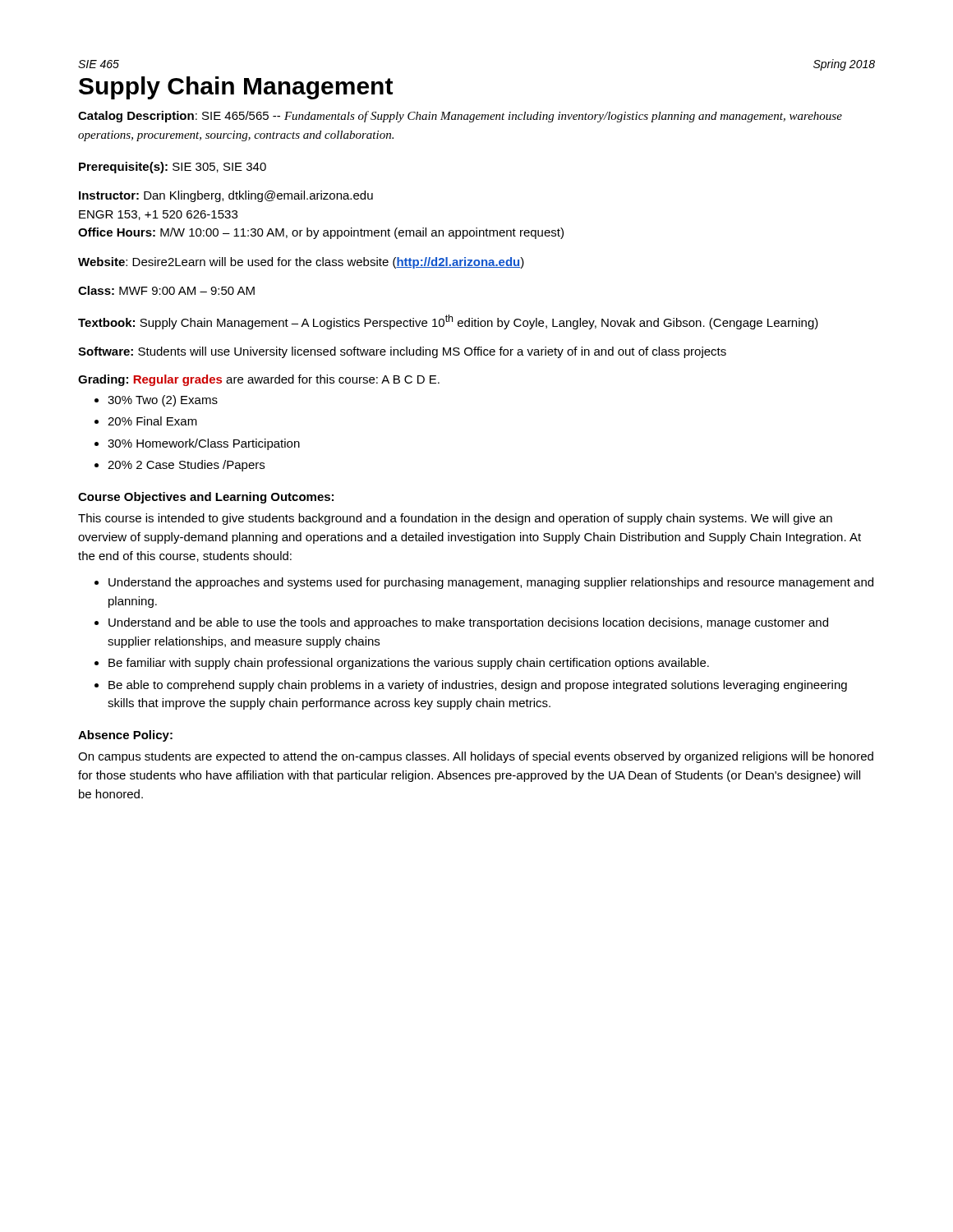
Task: Find "Prerequisite(s): SIE 305, SIE 340" on this page
Action: [x=172, y=166]
